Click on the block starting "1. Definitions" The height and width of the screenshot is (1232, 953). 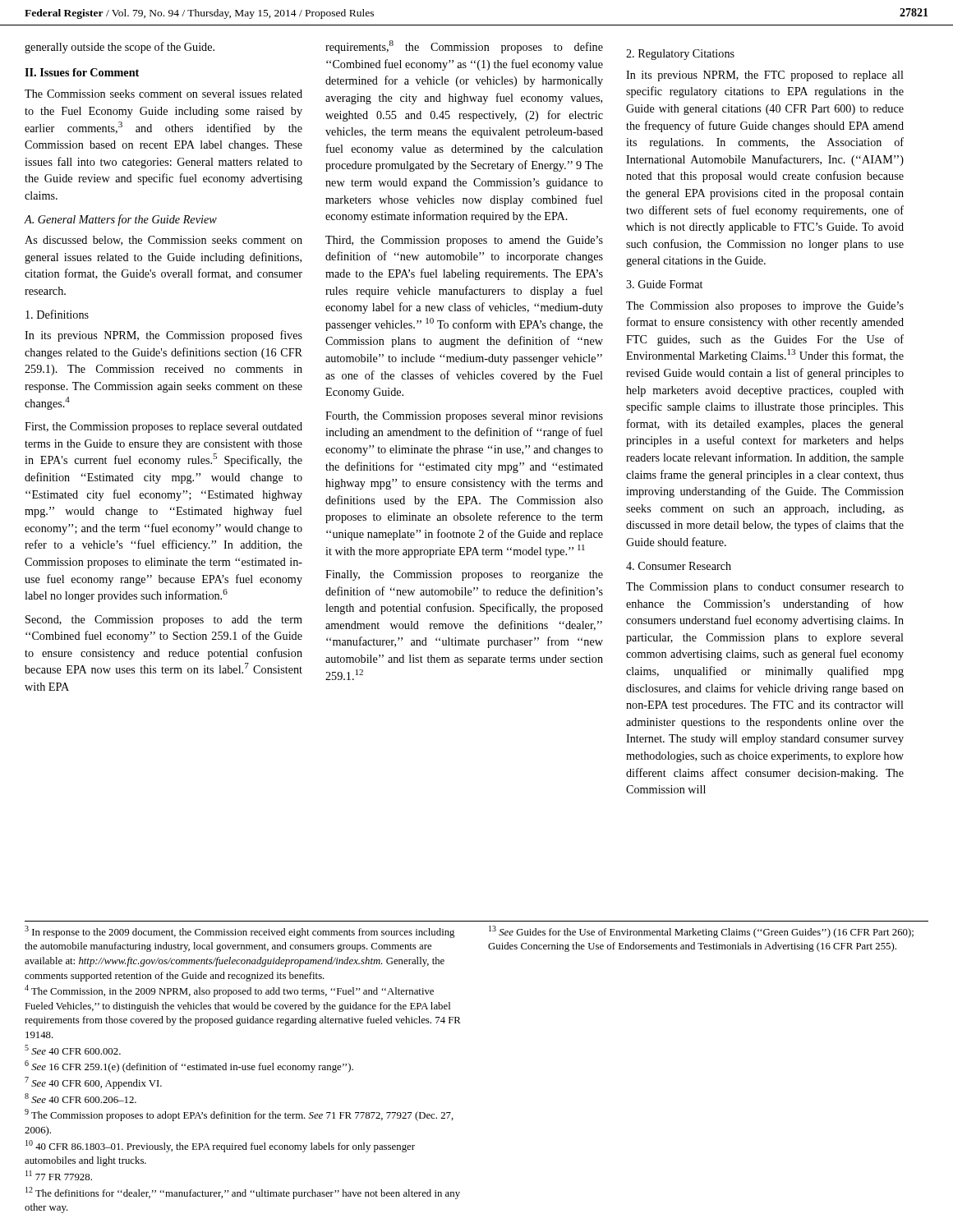pos(57,314)
